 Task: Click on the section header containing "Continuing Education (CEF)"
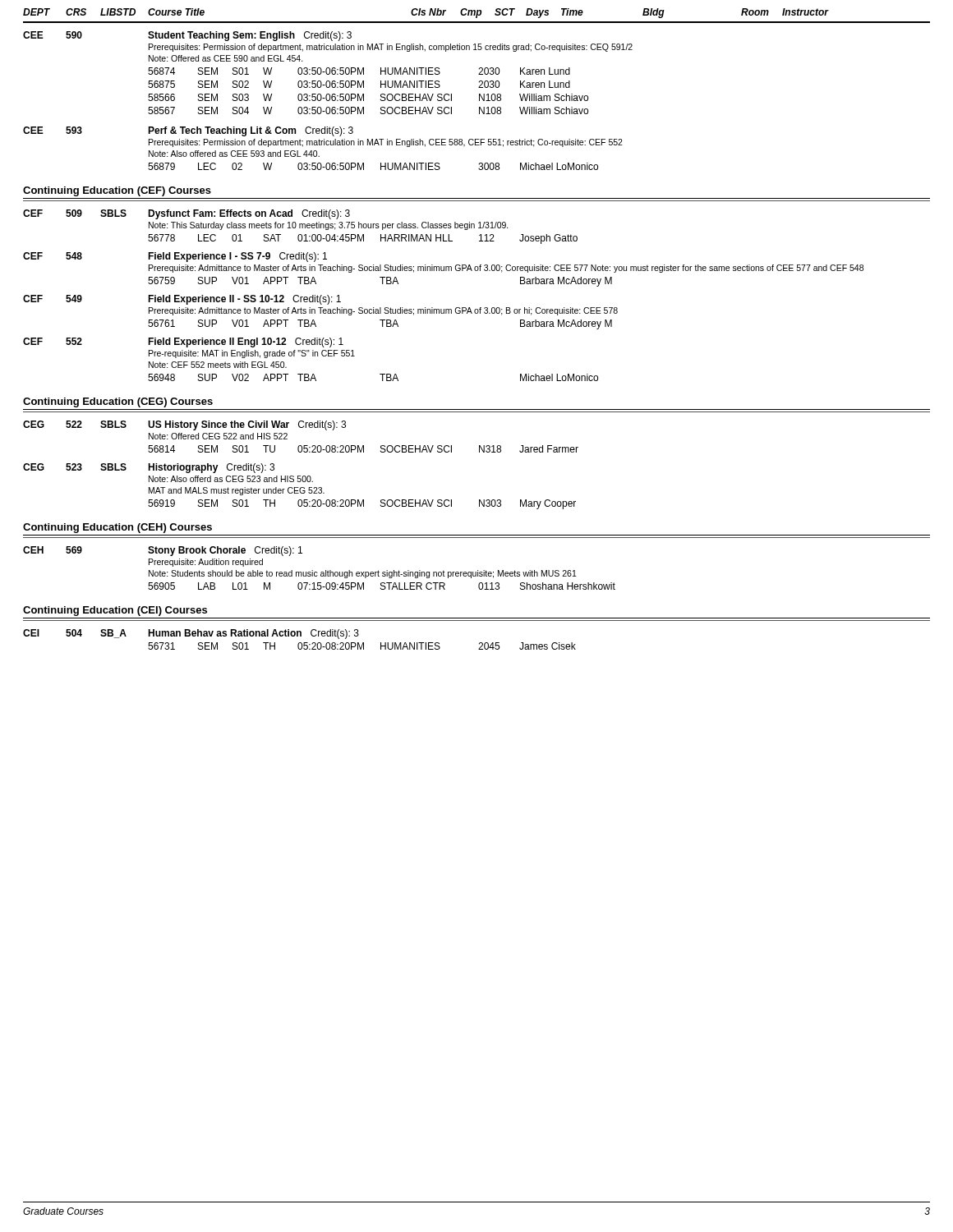click(476, 191)
